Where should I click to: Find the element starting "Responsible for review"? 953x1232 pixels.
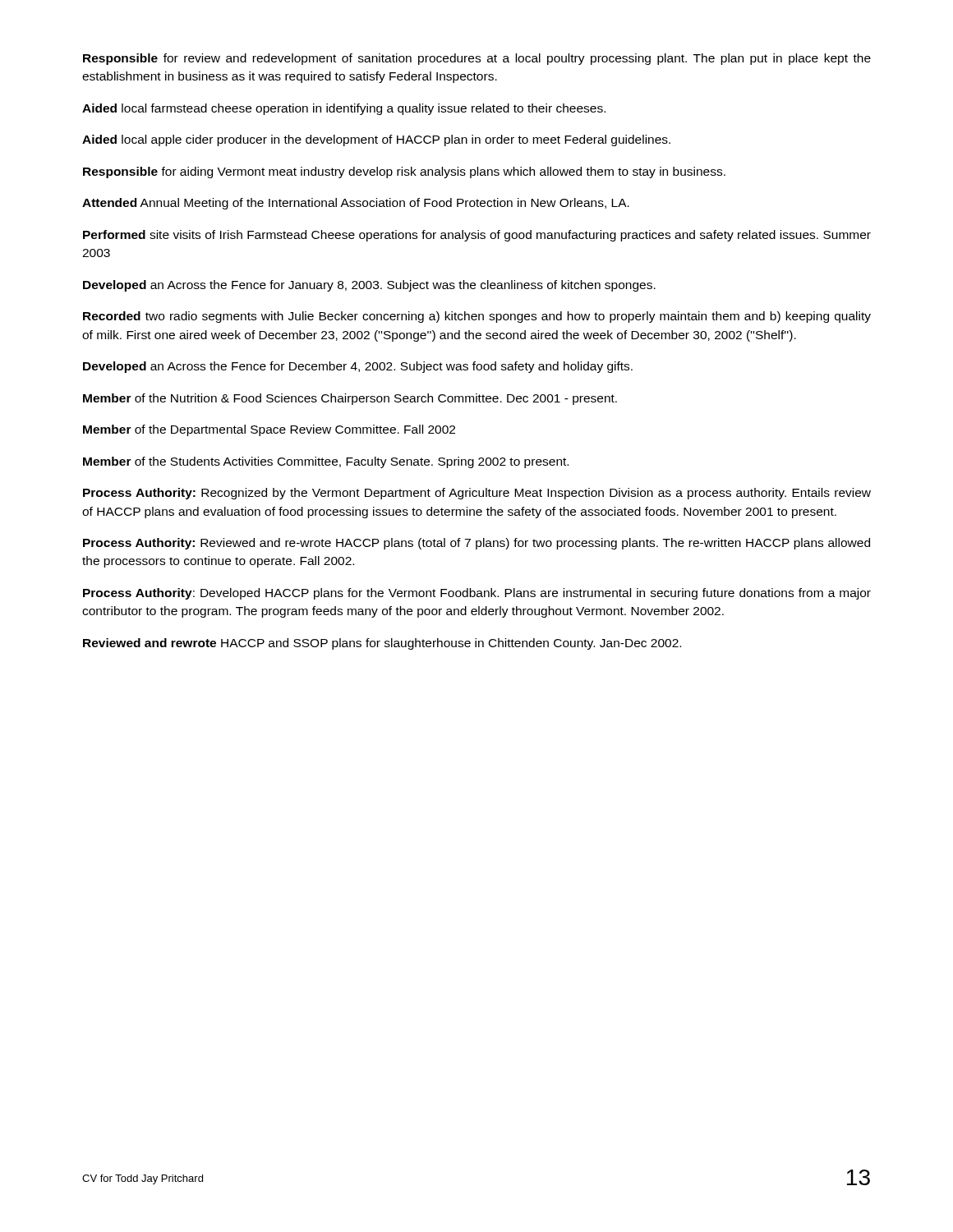point(476,67)
